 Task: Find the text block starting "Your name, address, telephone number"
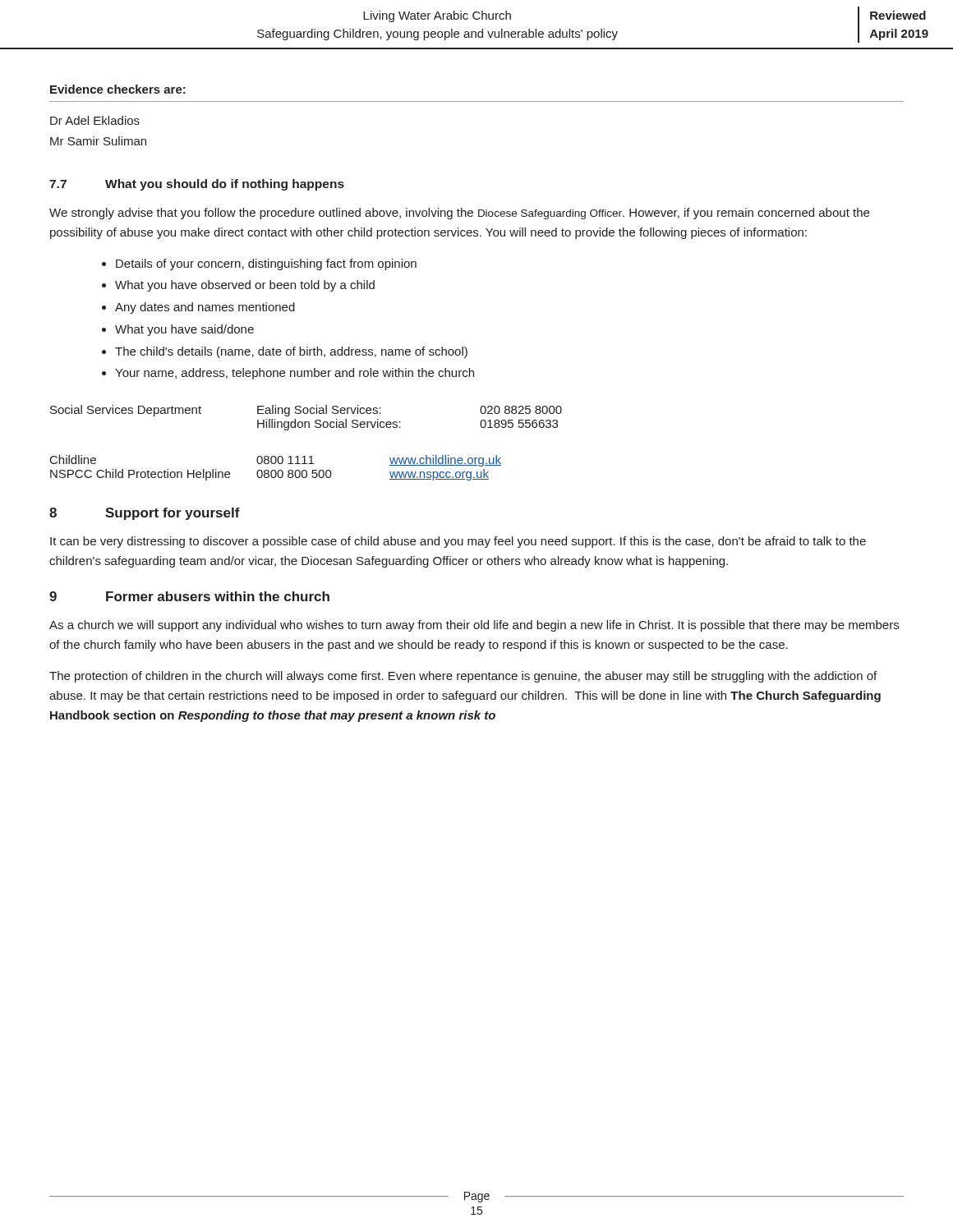tap(295, 373)
